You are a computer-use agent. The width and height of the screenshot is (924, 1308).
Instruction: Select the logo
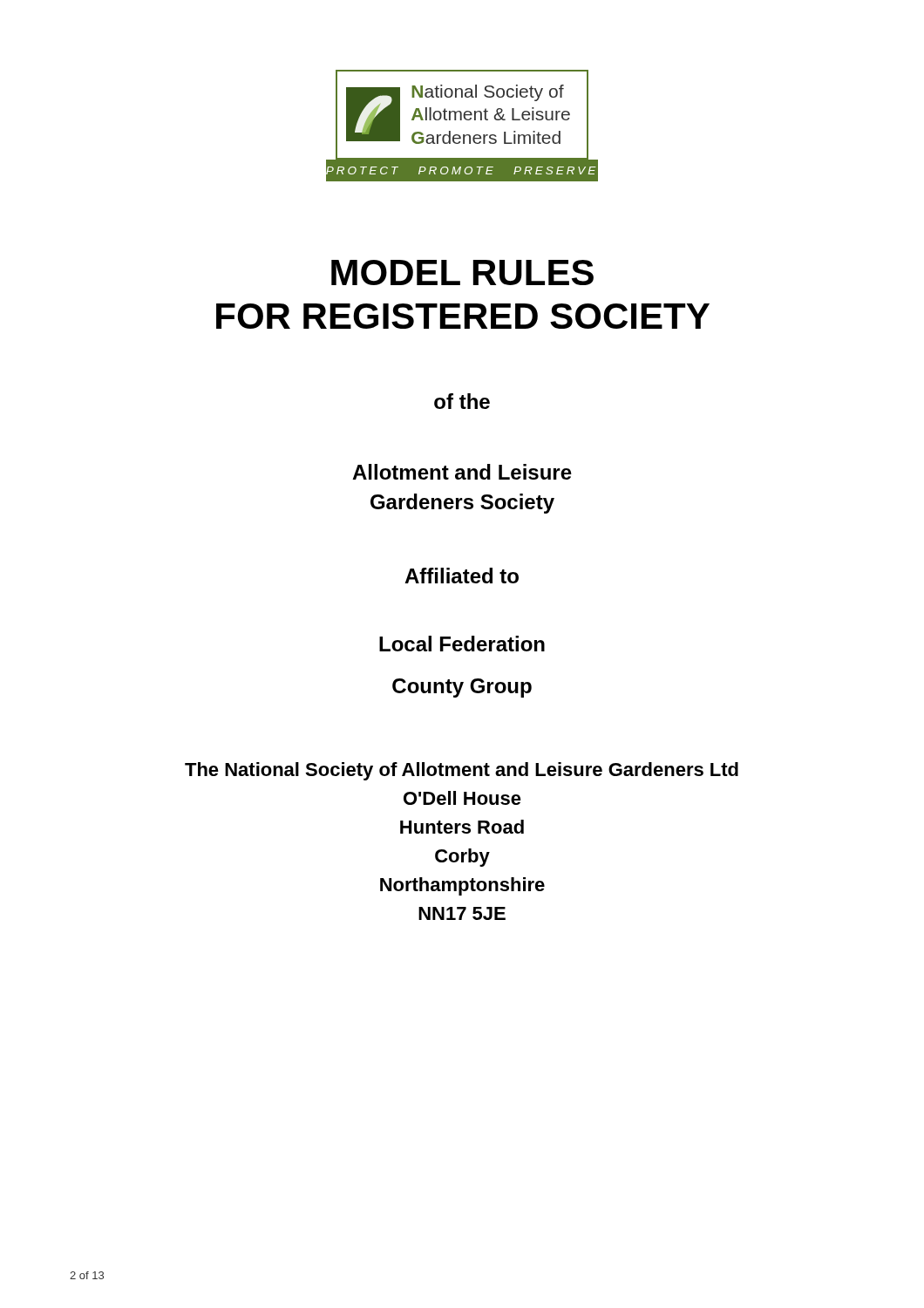pyautogui.click(x=462, y=125)
